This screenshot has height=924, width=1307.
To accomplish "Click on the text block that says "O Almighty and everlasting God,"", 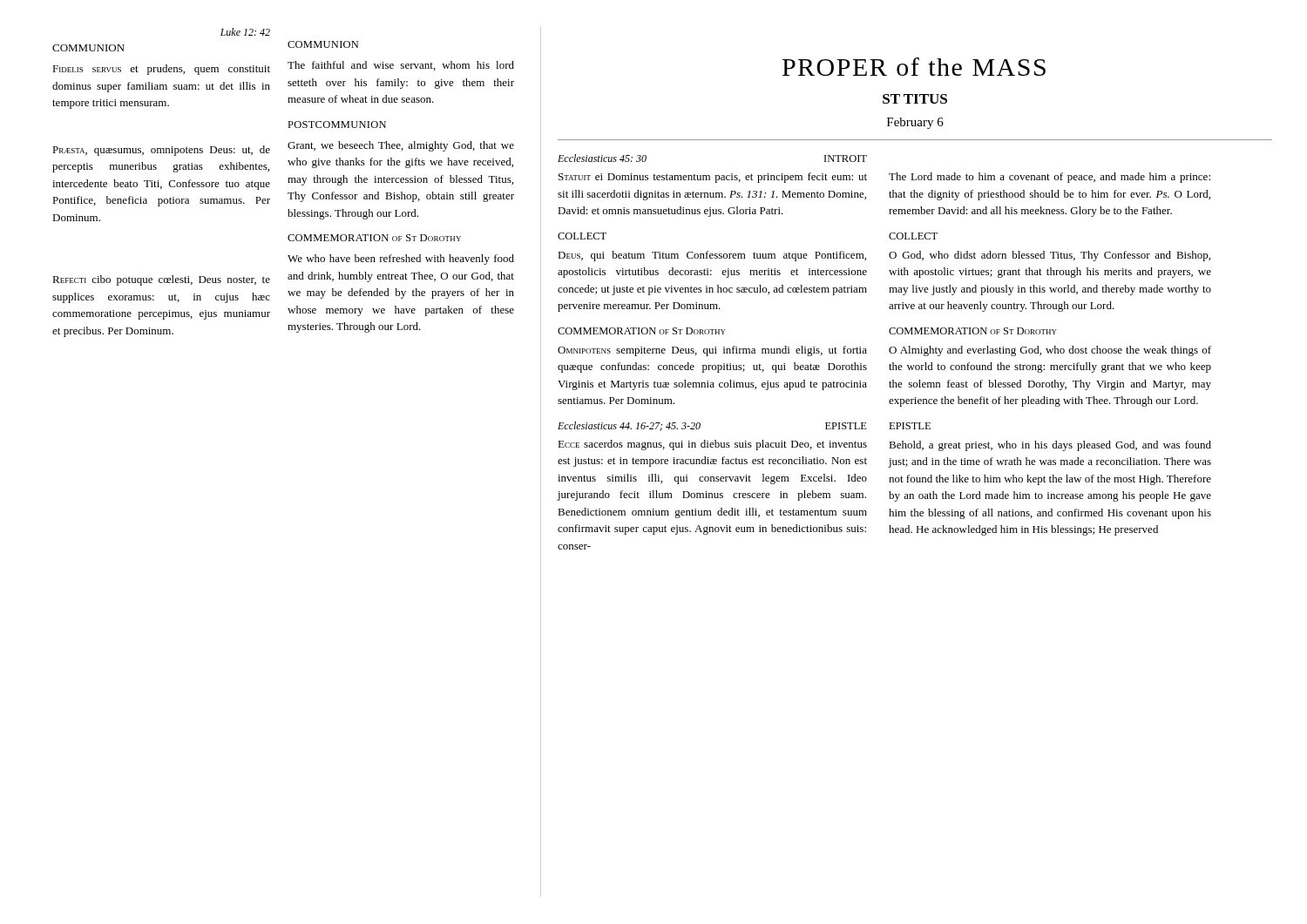I will 1050,375.
